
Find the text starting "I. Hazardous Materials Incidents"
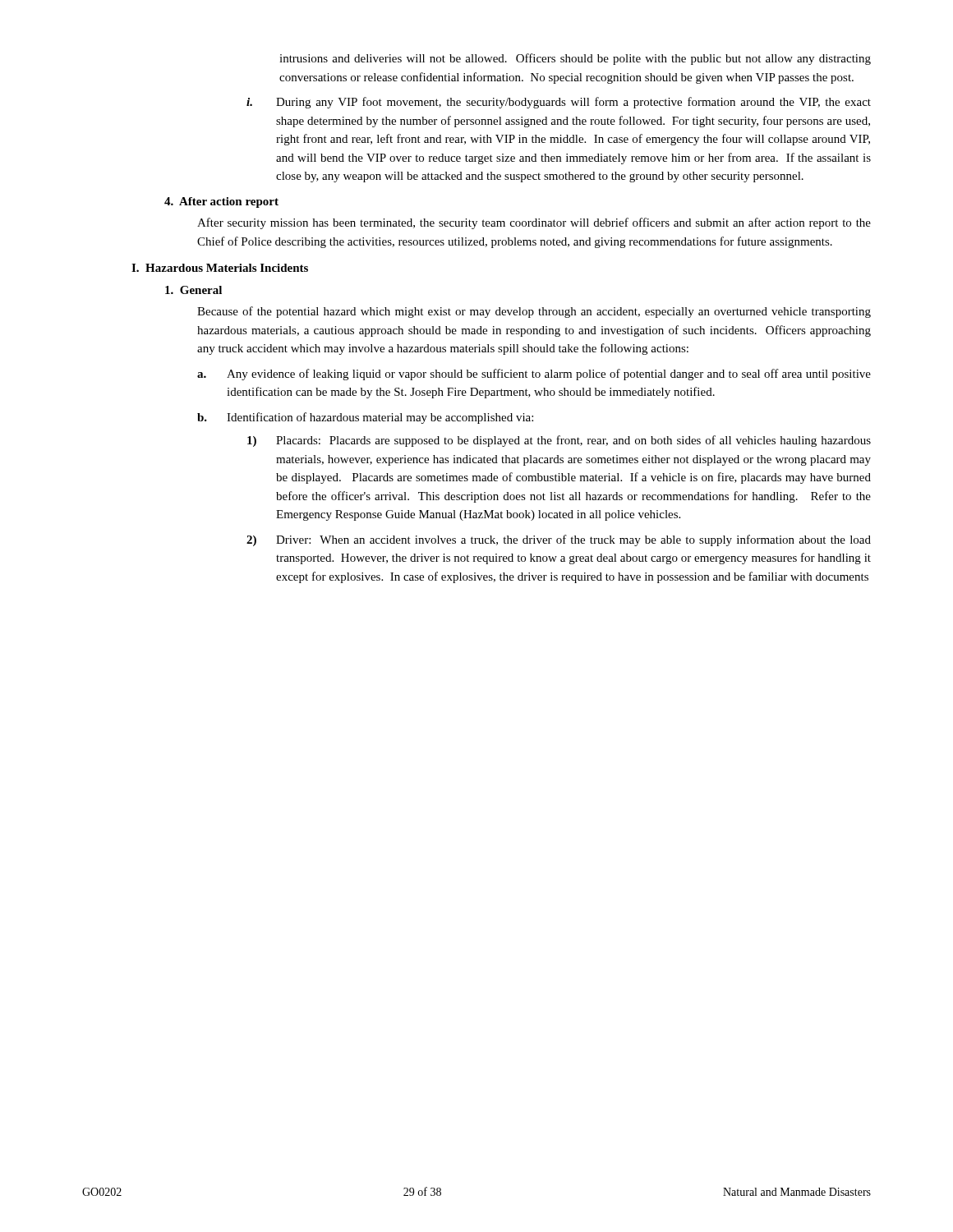(220, 268)
